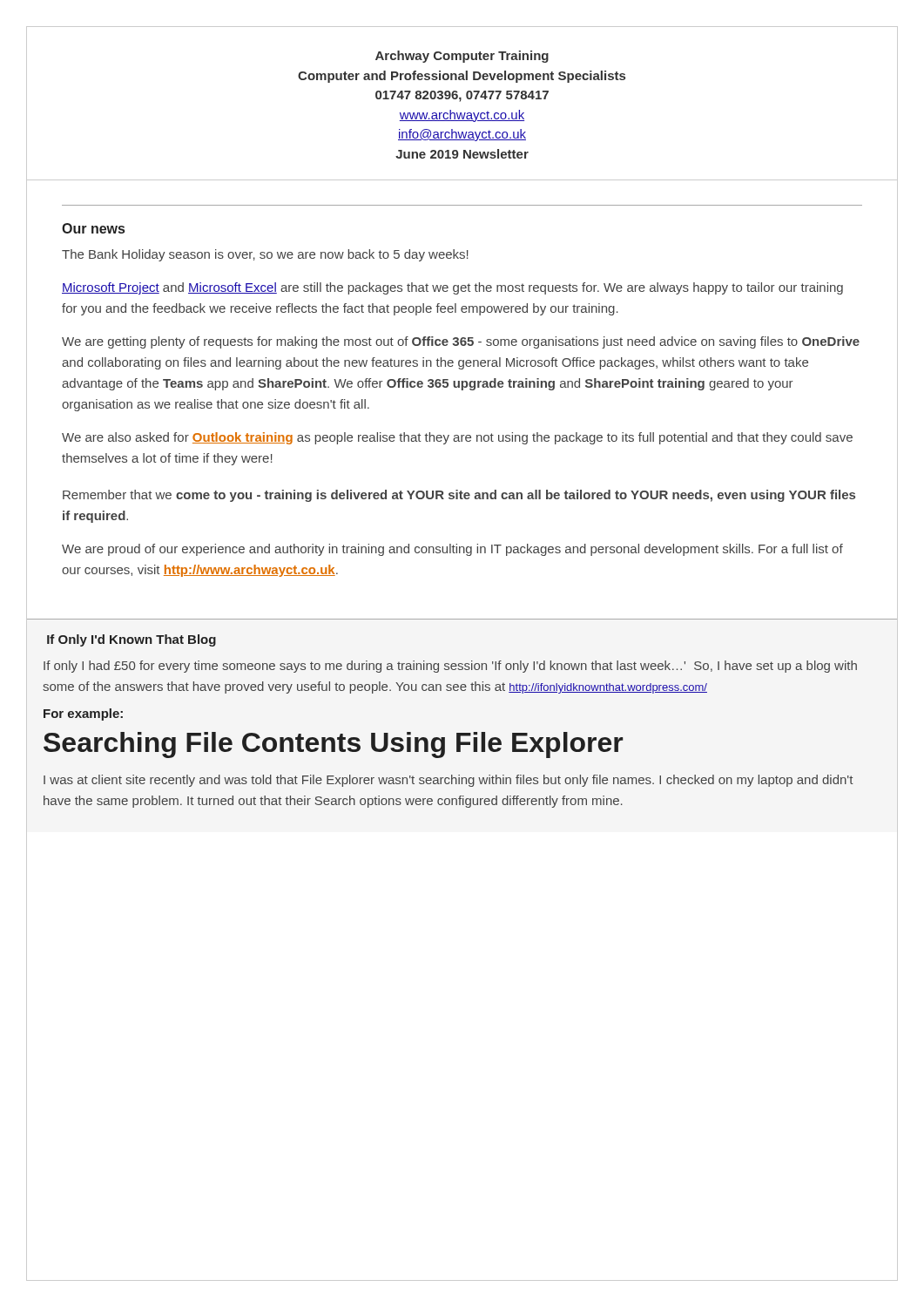Point to the block beginning "Microsoft Project and Microsoft Excel"

pyautogui.click(x=453, y=298)
